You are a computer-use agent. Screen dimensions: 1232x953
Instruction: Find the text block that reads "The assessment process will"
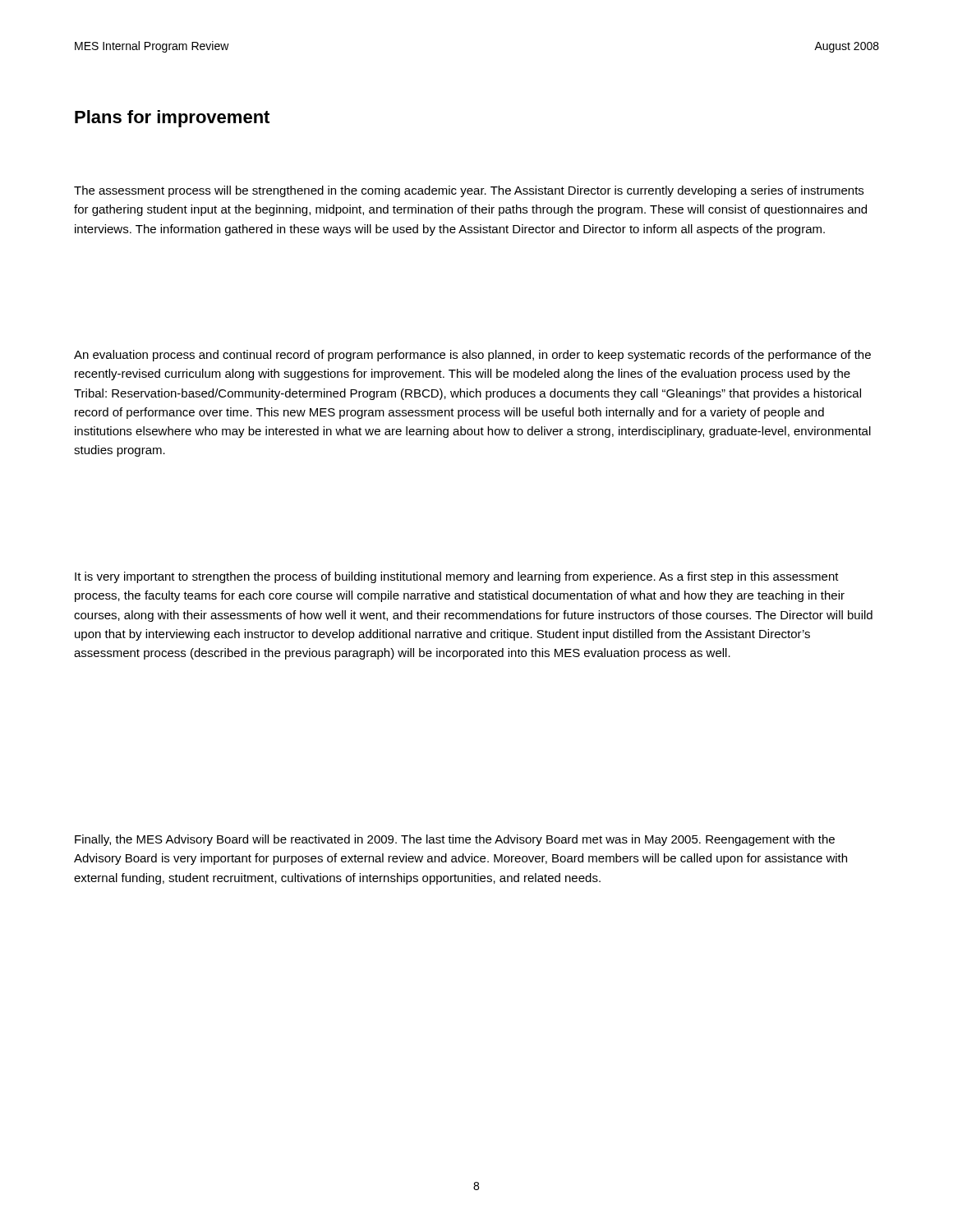click(471, 209)
